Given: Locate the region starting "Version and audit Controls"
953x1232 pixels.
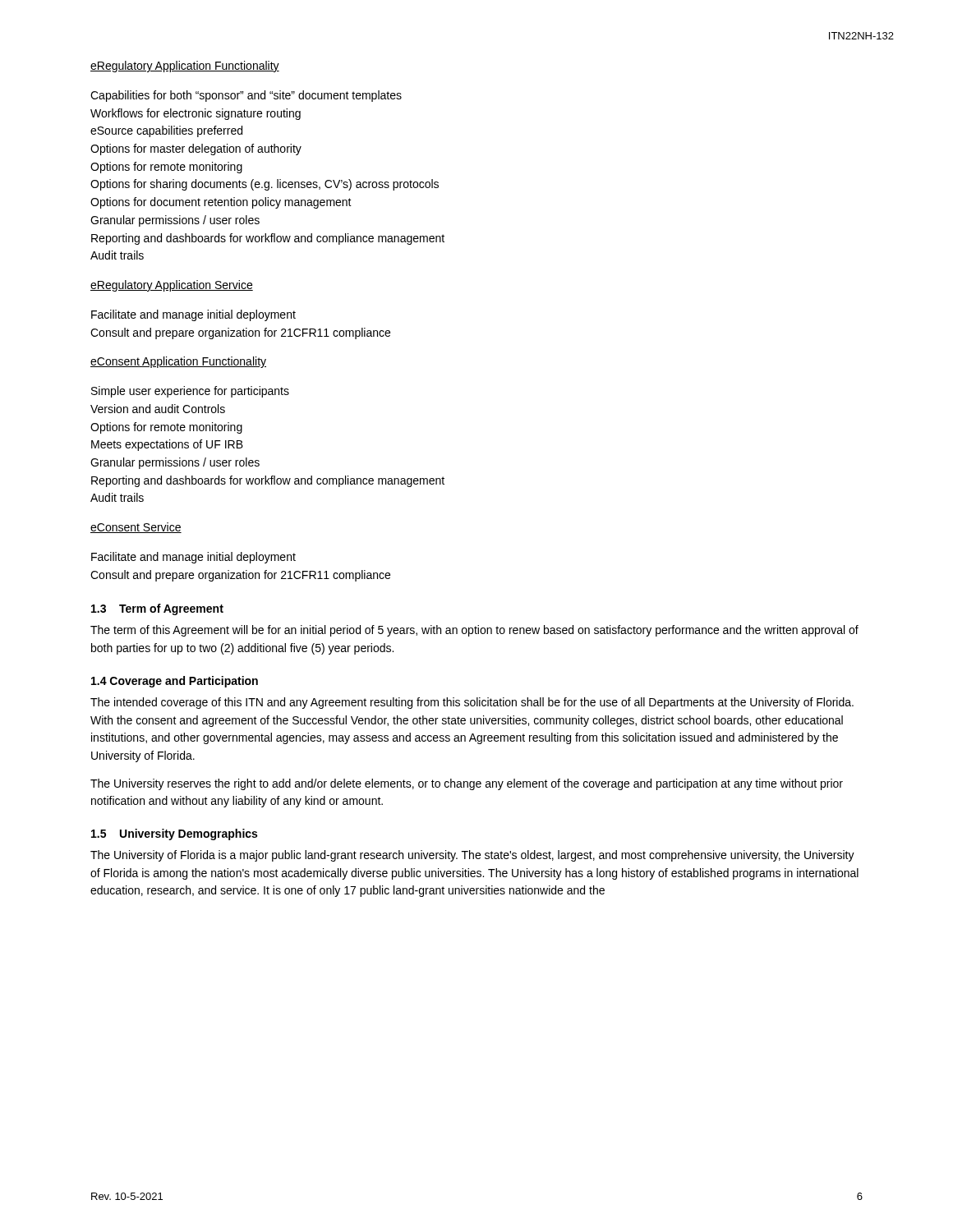Looking at the screenshot, I should 158,409.
